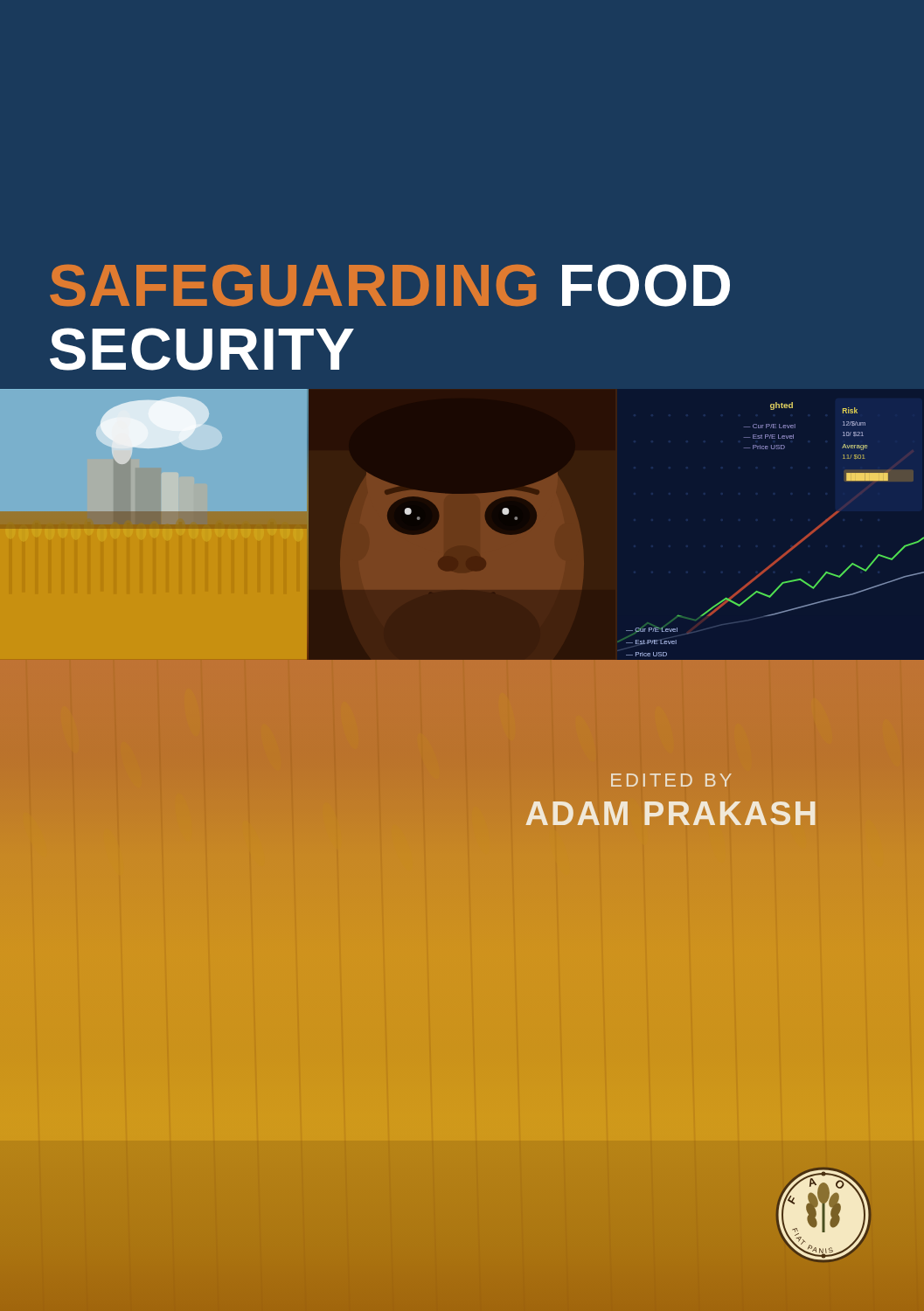Screen dimensions: 1311x924
Task: Click where it says "Edited by"
Action: (x=672, y=780)
